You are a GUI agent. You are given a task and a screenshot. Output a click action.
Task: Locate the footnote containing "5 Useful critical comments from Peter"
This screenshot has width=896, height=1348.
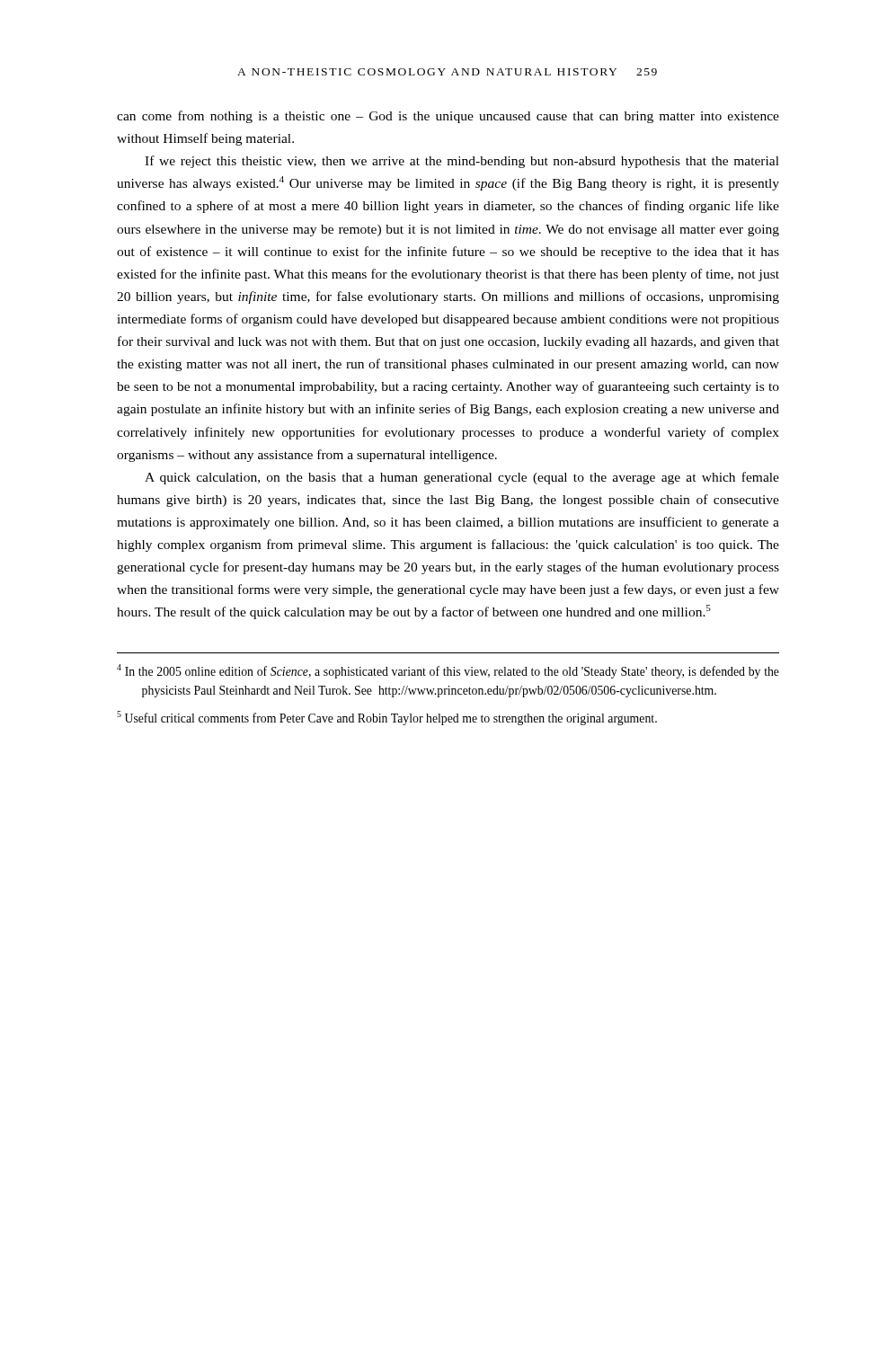(x=387, y=718)
